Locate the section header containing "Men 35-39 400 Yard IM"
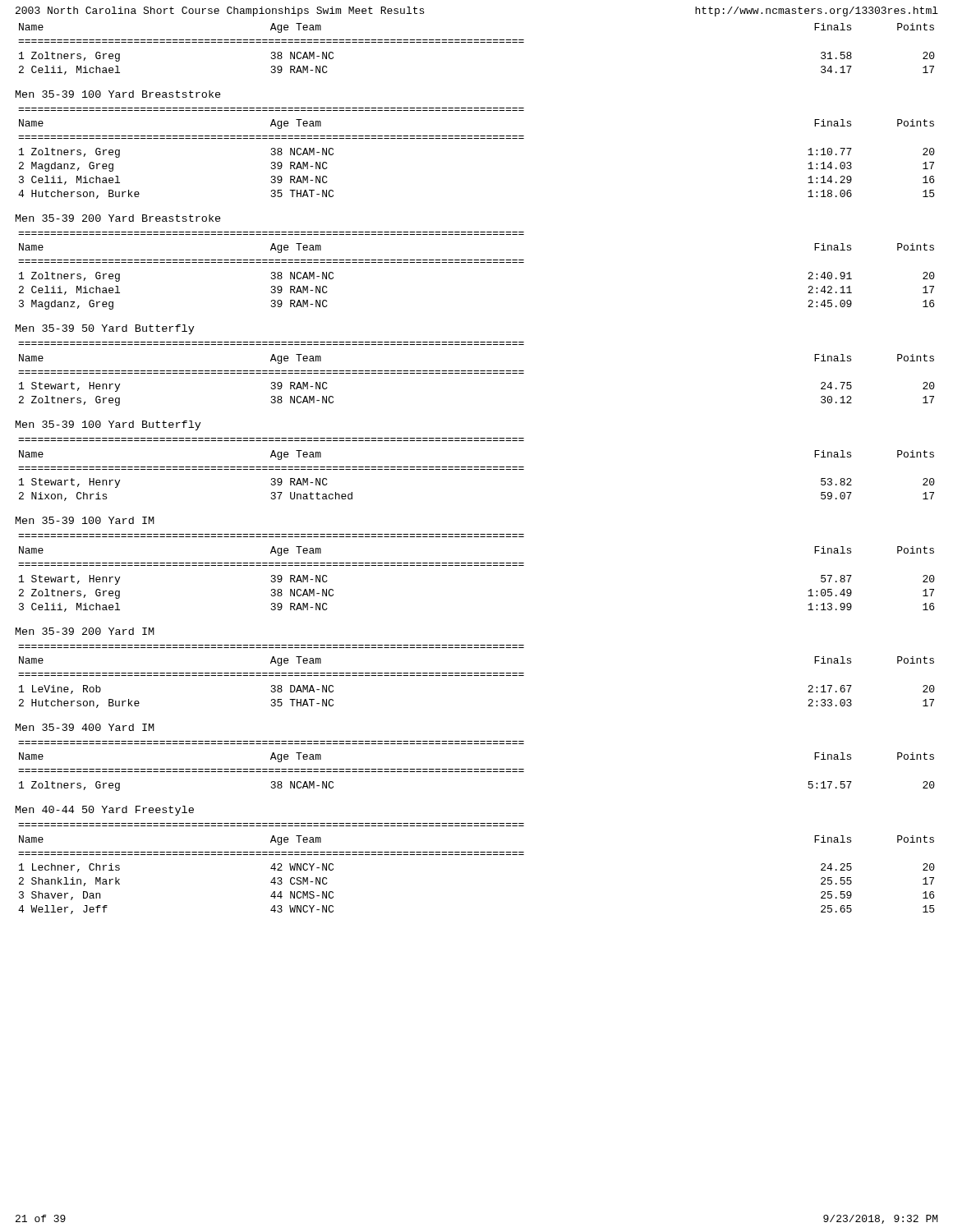Image resolution: width=953 pixels, height=1232 pixels. tap(85, 728)
